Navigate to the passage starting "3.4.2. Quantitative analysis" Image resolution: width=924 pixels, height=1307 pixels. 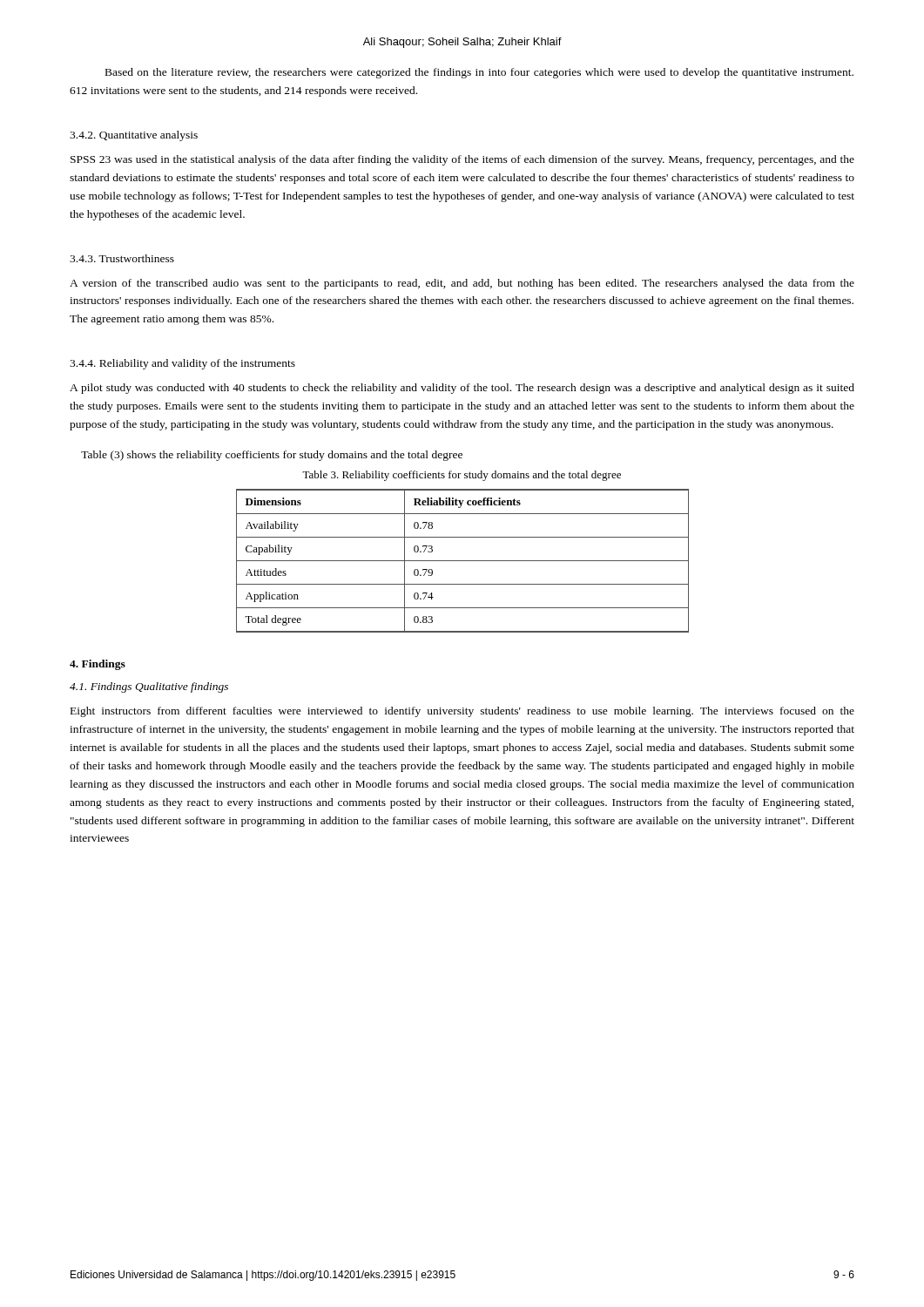coord(134,134)
